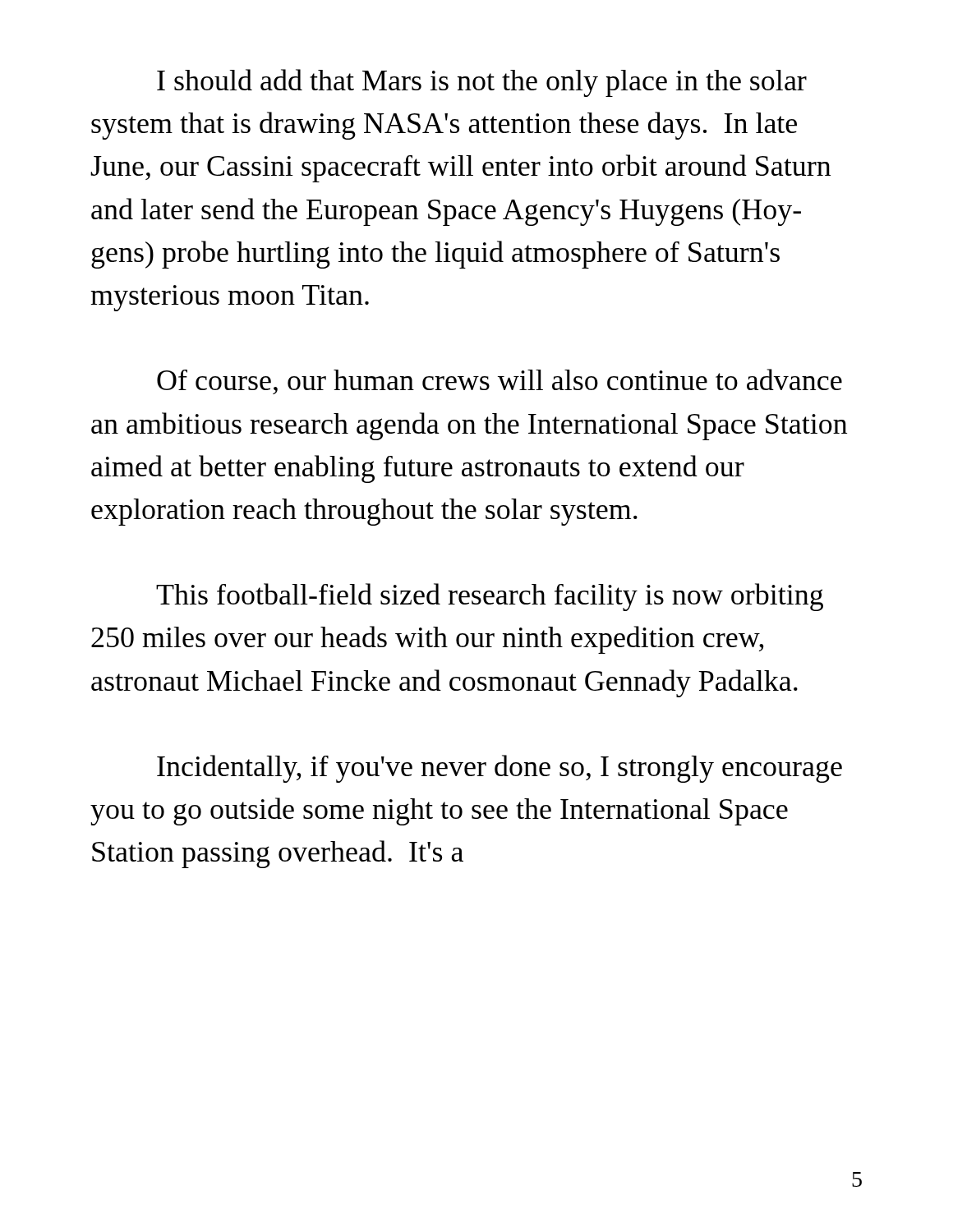Click on the block starting "I should add that Mars is not the"
The width and height of the screenshot is (953, 1232).
coord(461,188)
